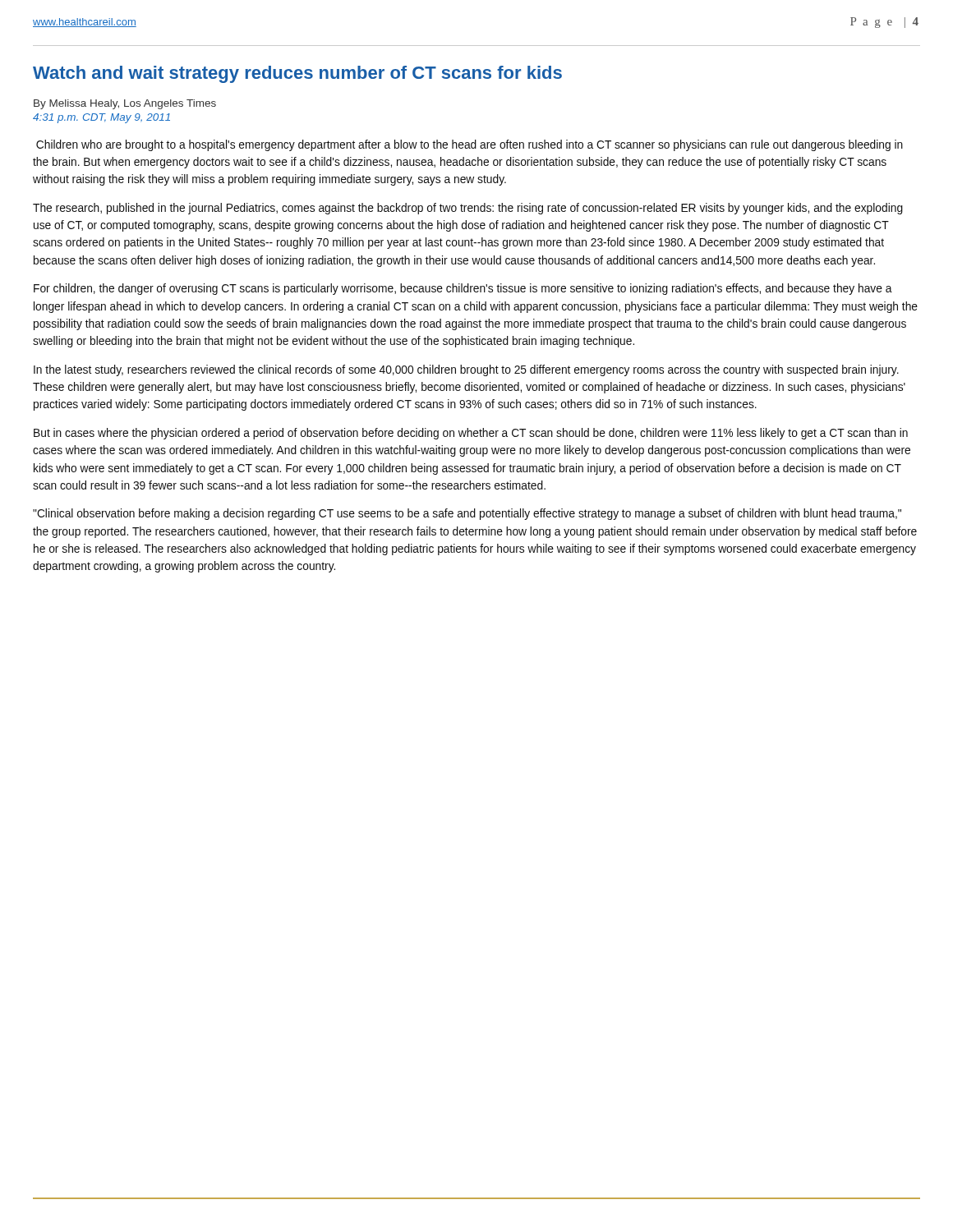
Task: Click on the region starting "Watch and wait"
Action: (476, 73)
